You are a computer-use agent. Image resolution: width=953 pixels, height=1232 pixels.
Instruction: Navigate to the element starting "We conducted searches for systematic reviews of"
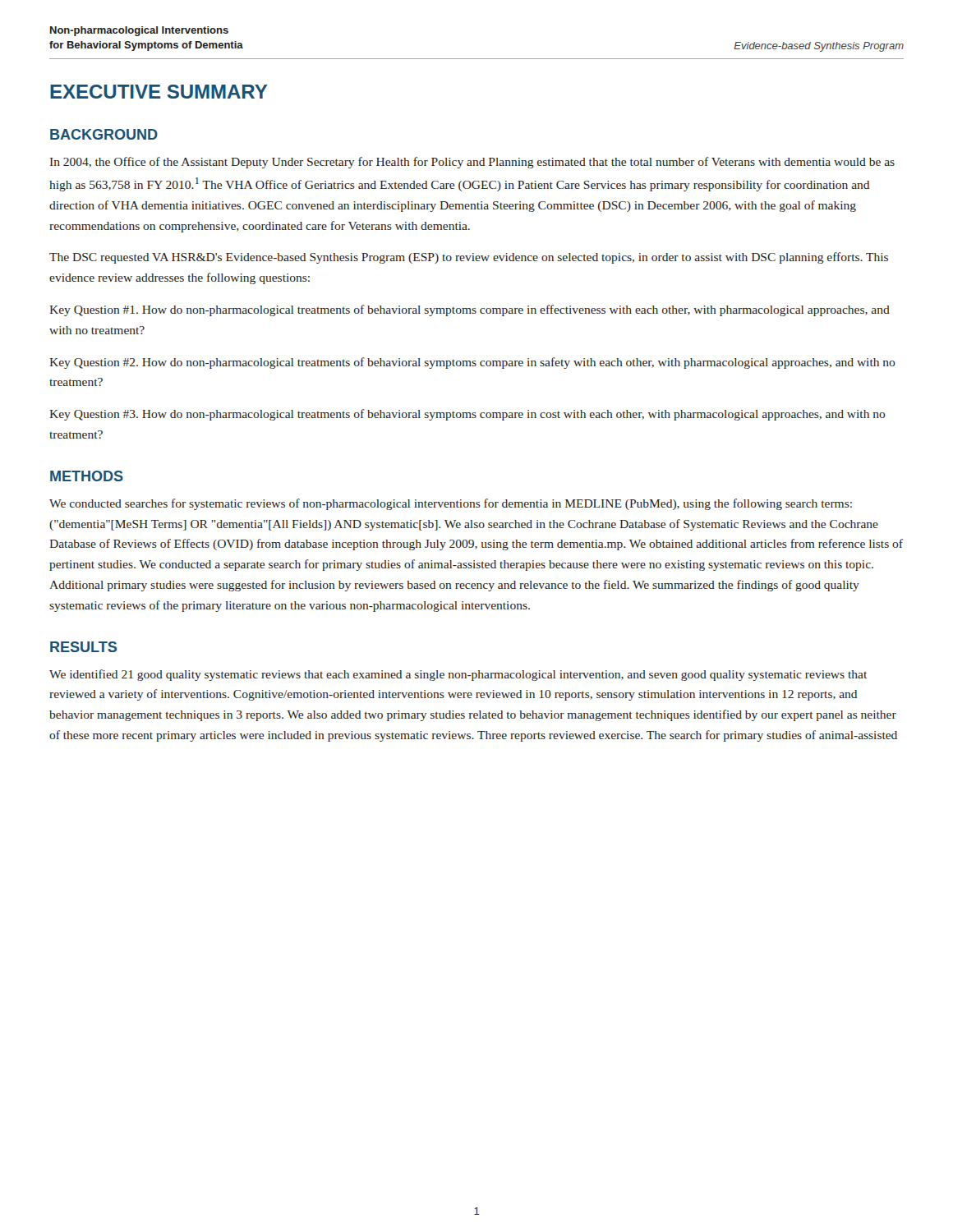[x=476, y=554]
